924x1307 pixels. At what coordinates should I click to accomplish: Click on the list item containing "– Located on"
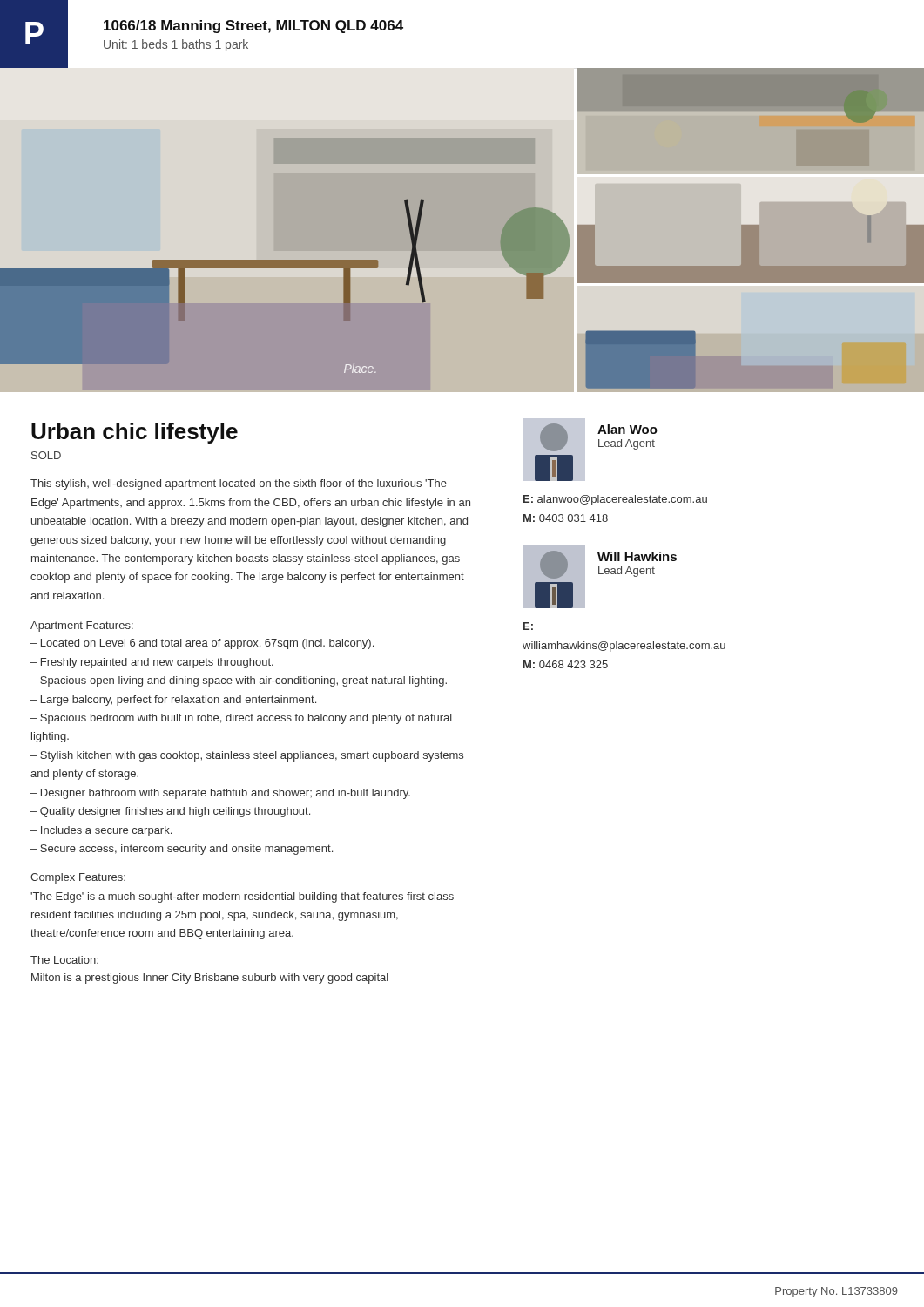pyautogui.click(x=203, y=643)
